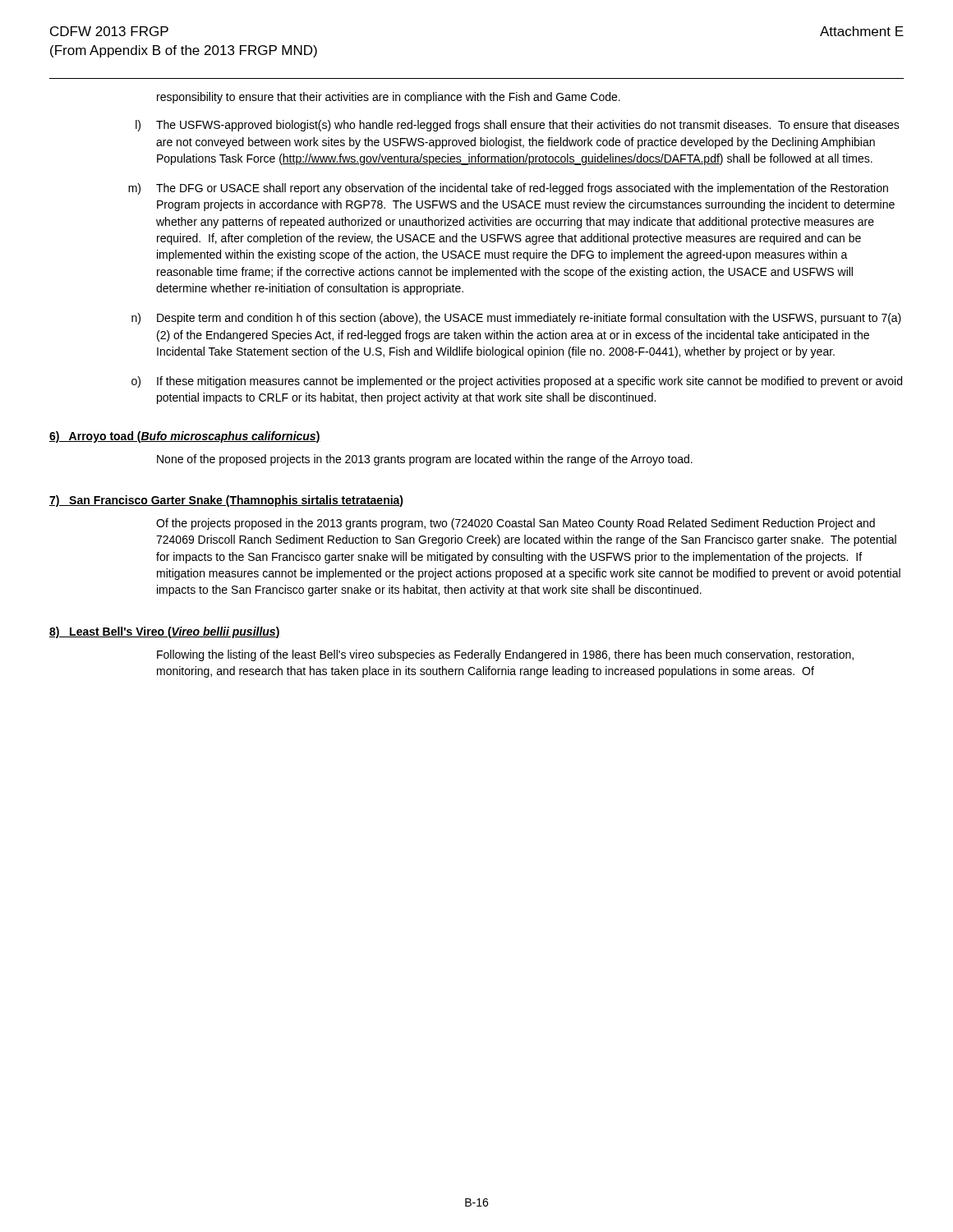Select the text starting "n) Despite term and"
This screenshot has width=953, height=1232.
click(x=476, y=335)
